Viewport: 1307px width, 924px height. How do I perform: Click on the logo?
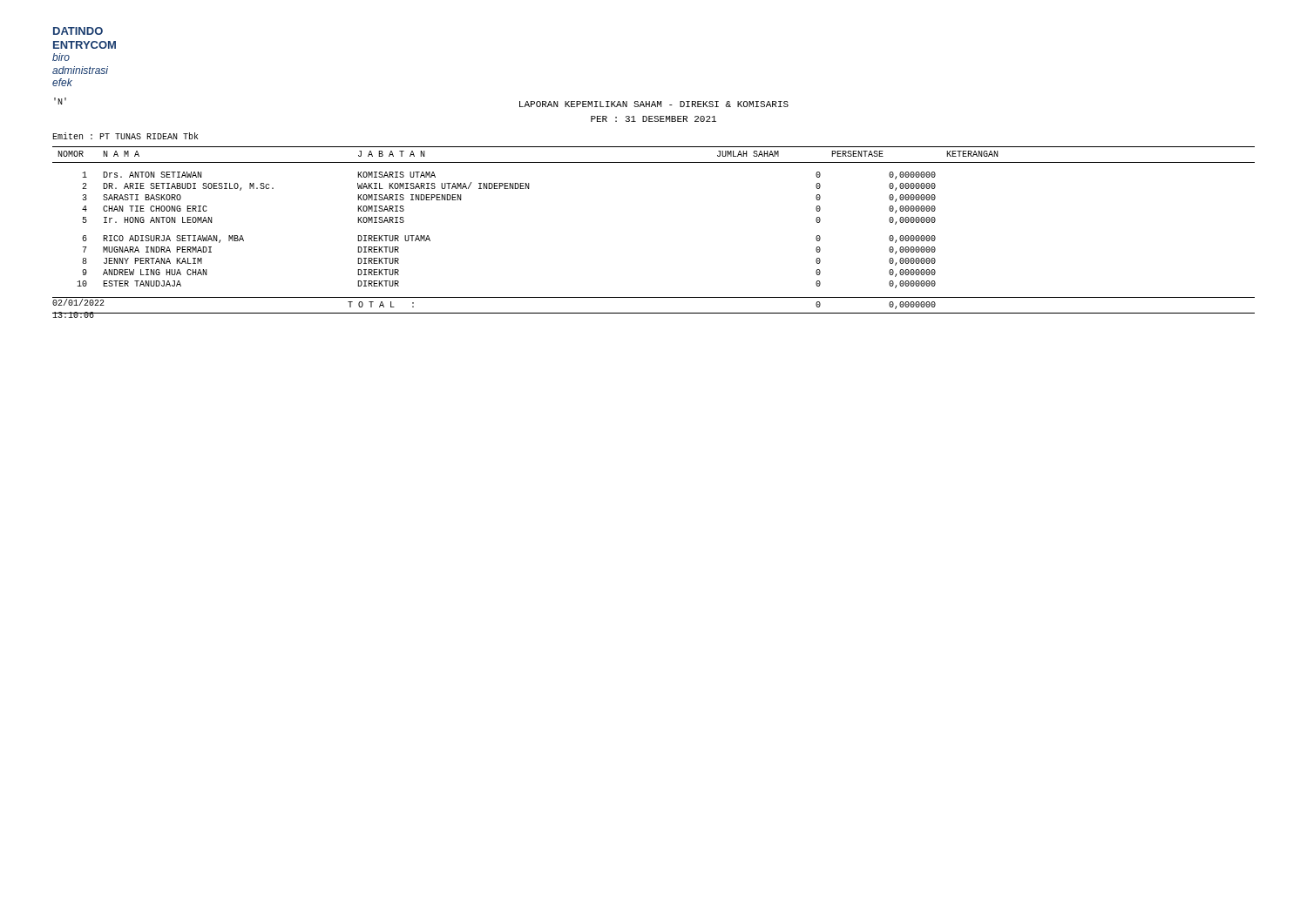[x=84, y=57]
